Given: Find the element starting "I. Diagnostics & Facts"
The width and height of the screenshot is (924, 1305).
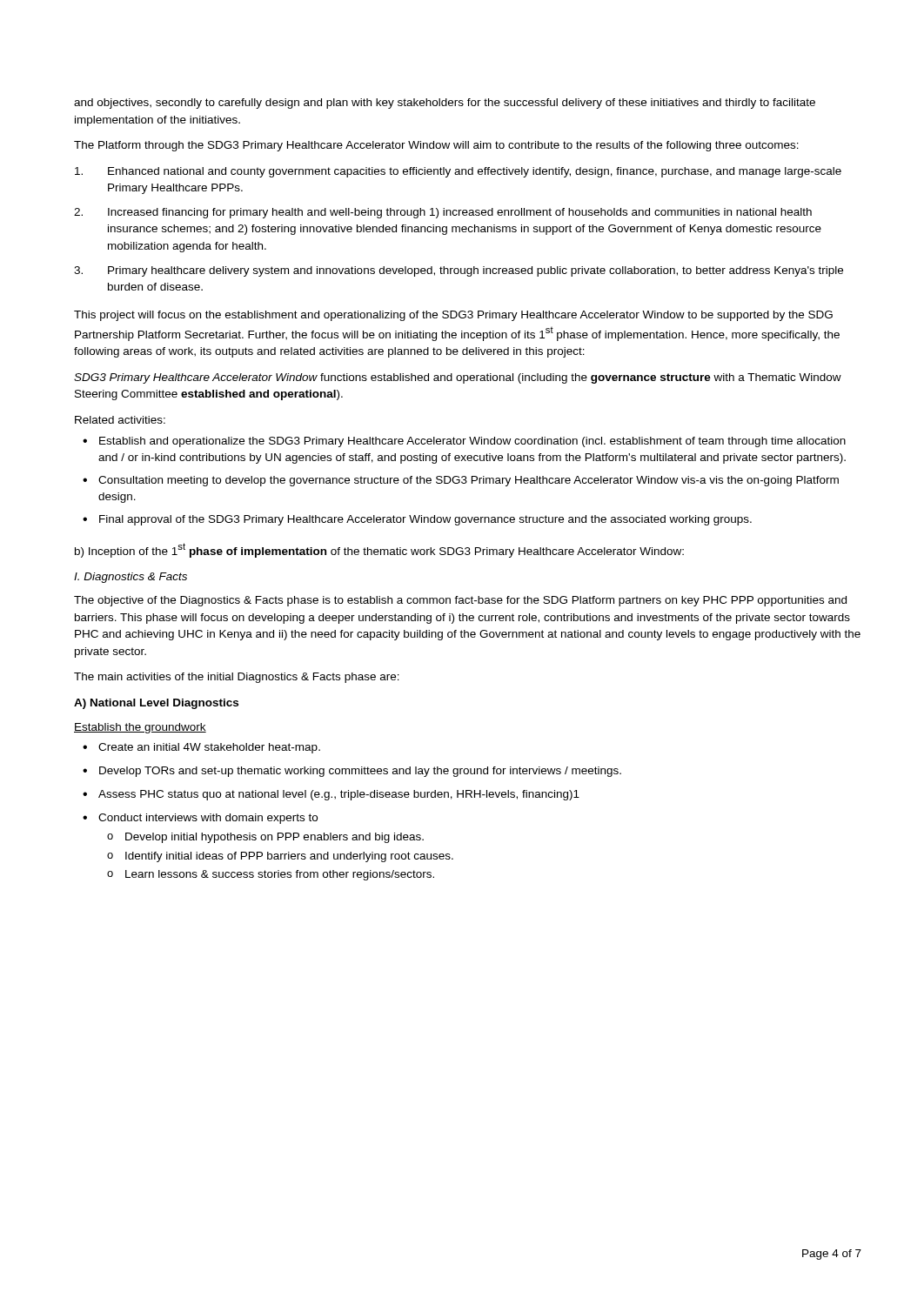Looking at the screenshot, I should [131, 578].
